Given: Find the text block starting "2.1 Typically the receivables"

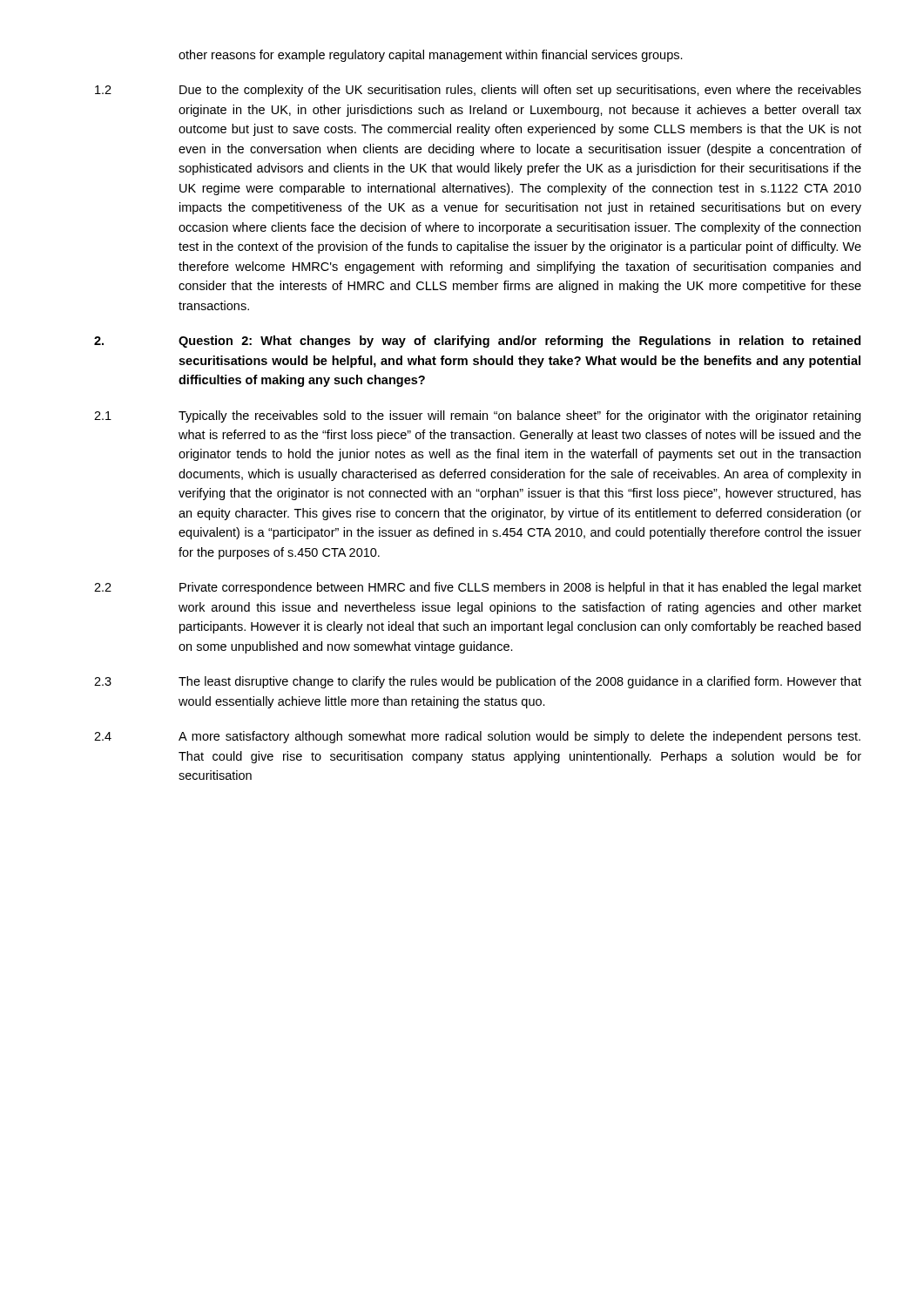Looking at the screenshot, I should point(478,484).
